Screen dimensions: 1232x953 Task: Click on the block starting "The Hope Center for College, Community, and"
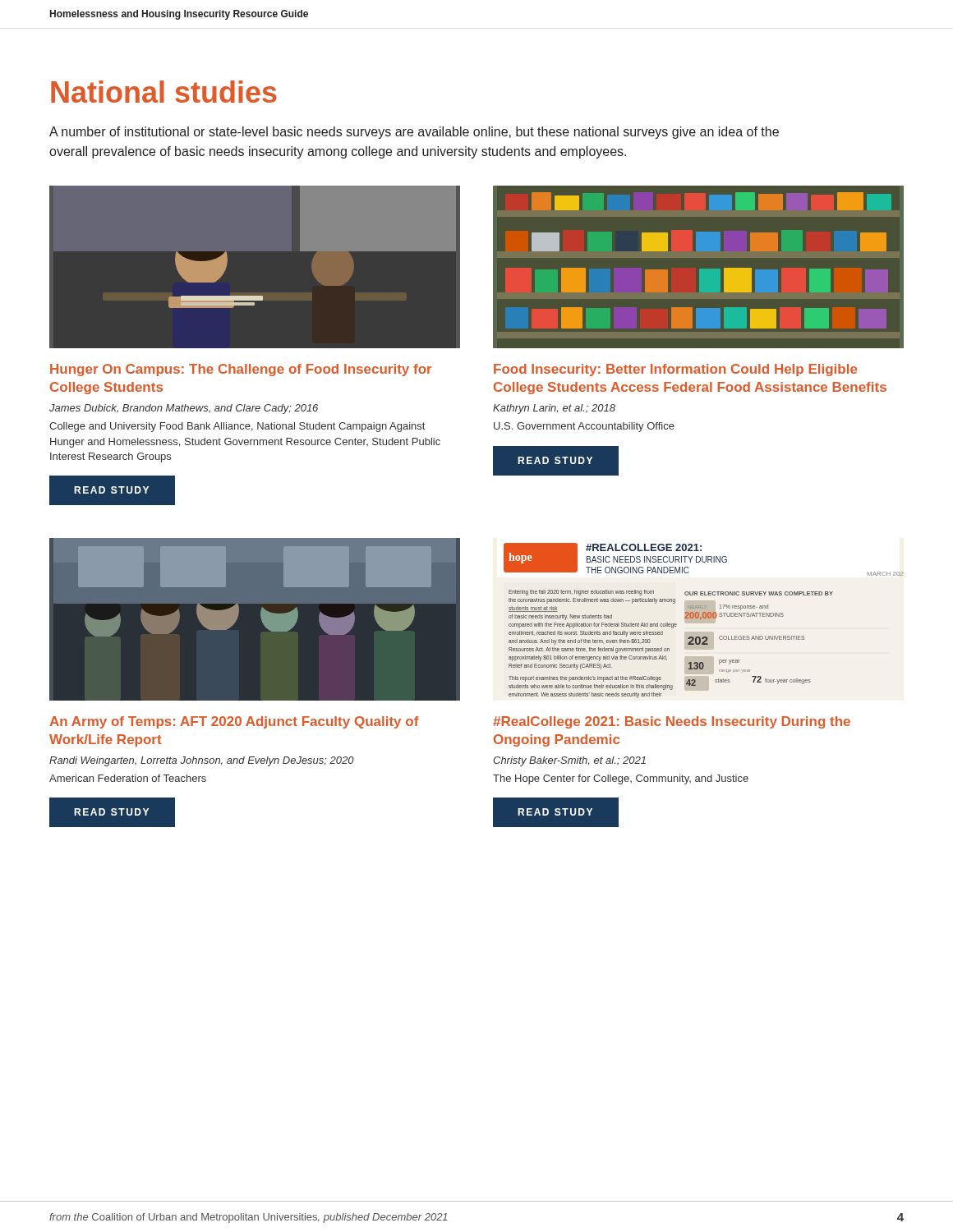[x=621, y=778]
